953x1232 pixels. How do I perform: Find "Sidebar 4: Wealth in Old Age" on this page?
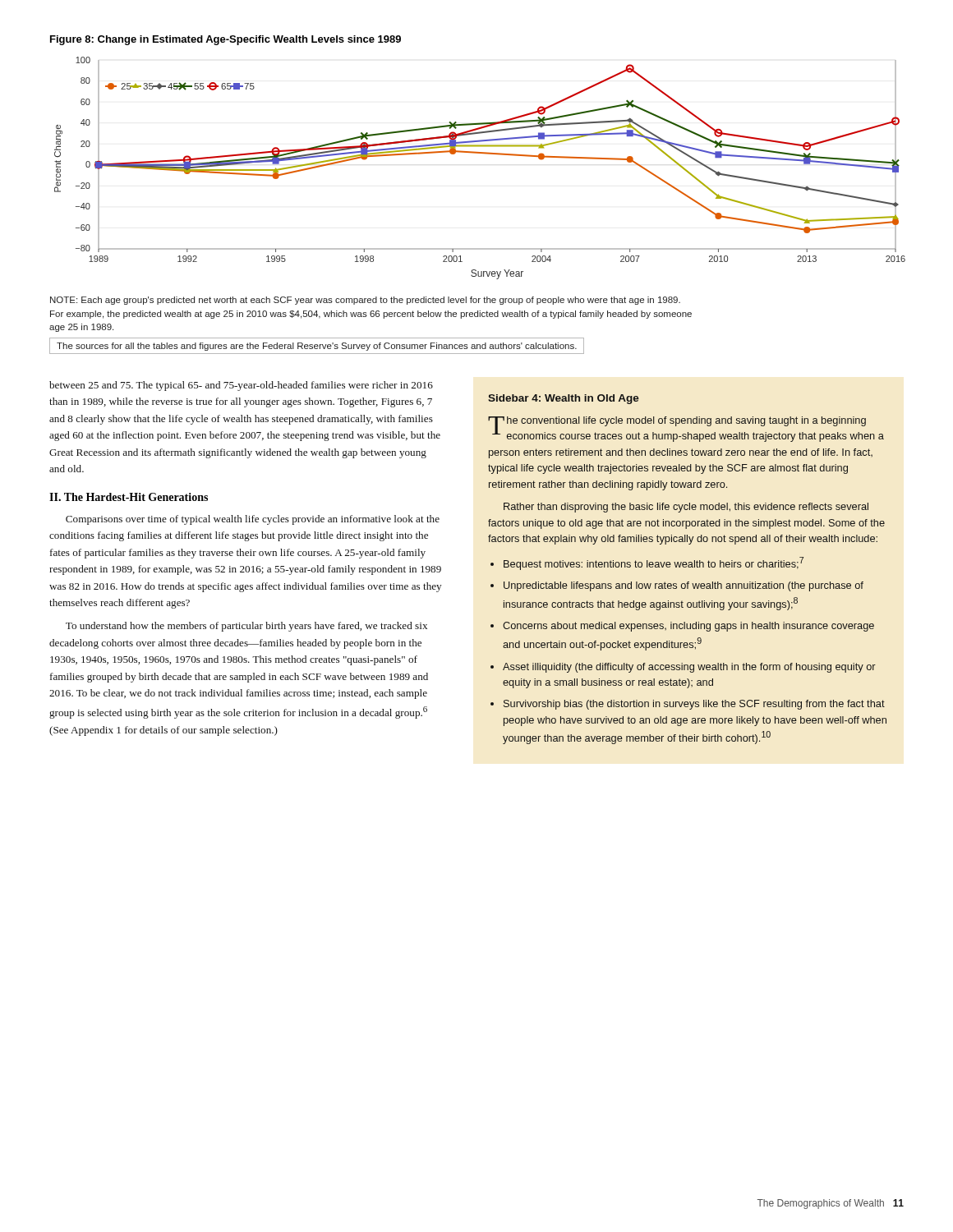coord(564,398)
